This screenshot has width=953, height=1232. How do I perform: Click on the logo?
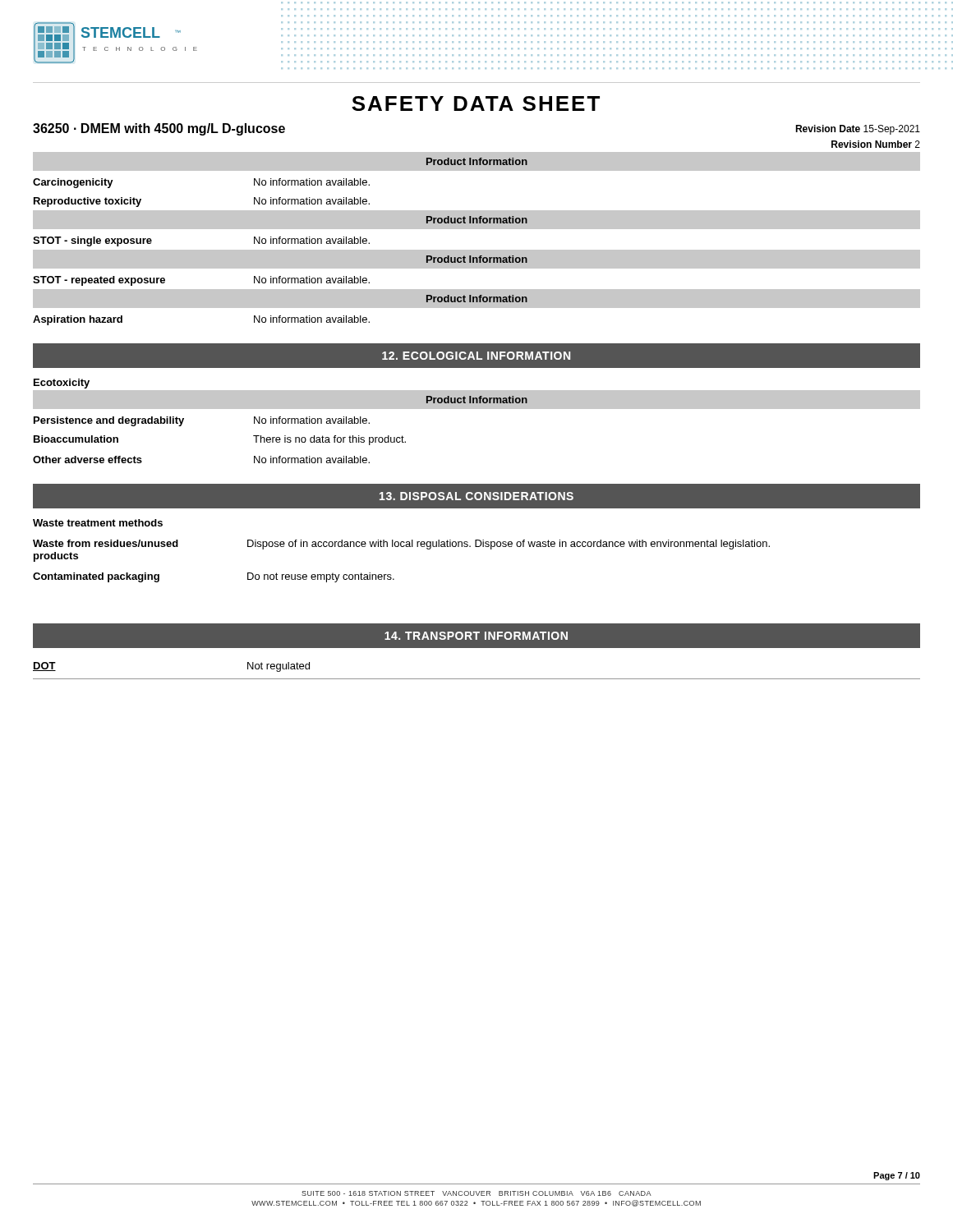pos(115,43)
